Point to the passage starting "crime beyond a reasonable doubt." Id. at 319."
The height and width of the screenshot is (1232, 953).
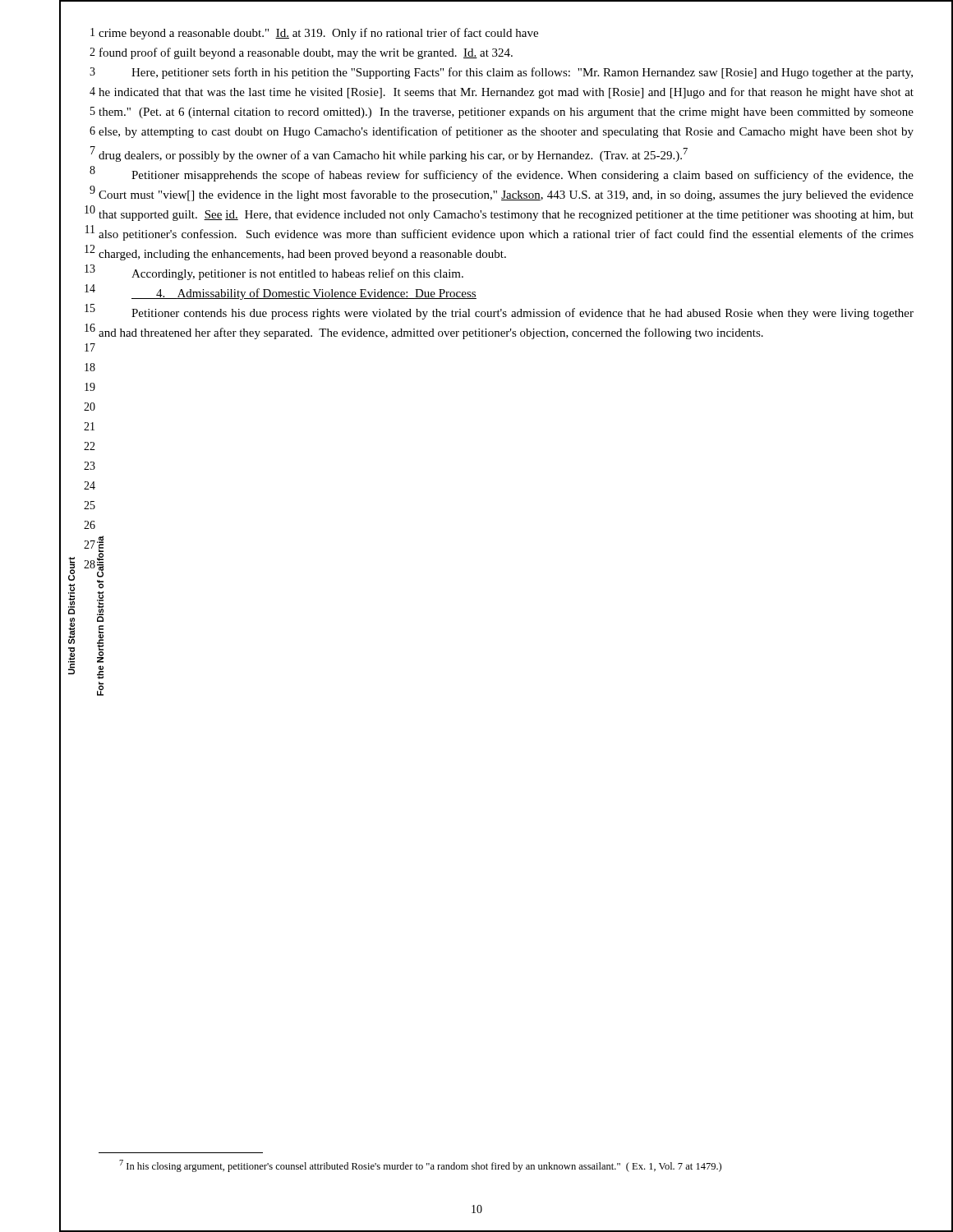pos(319,43)
